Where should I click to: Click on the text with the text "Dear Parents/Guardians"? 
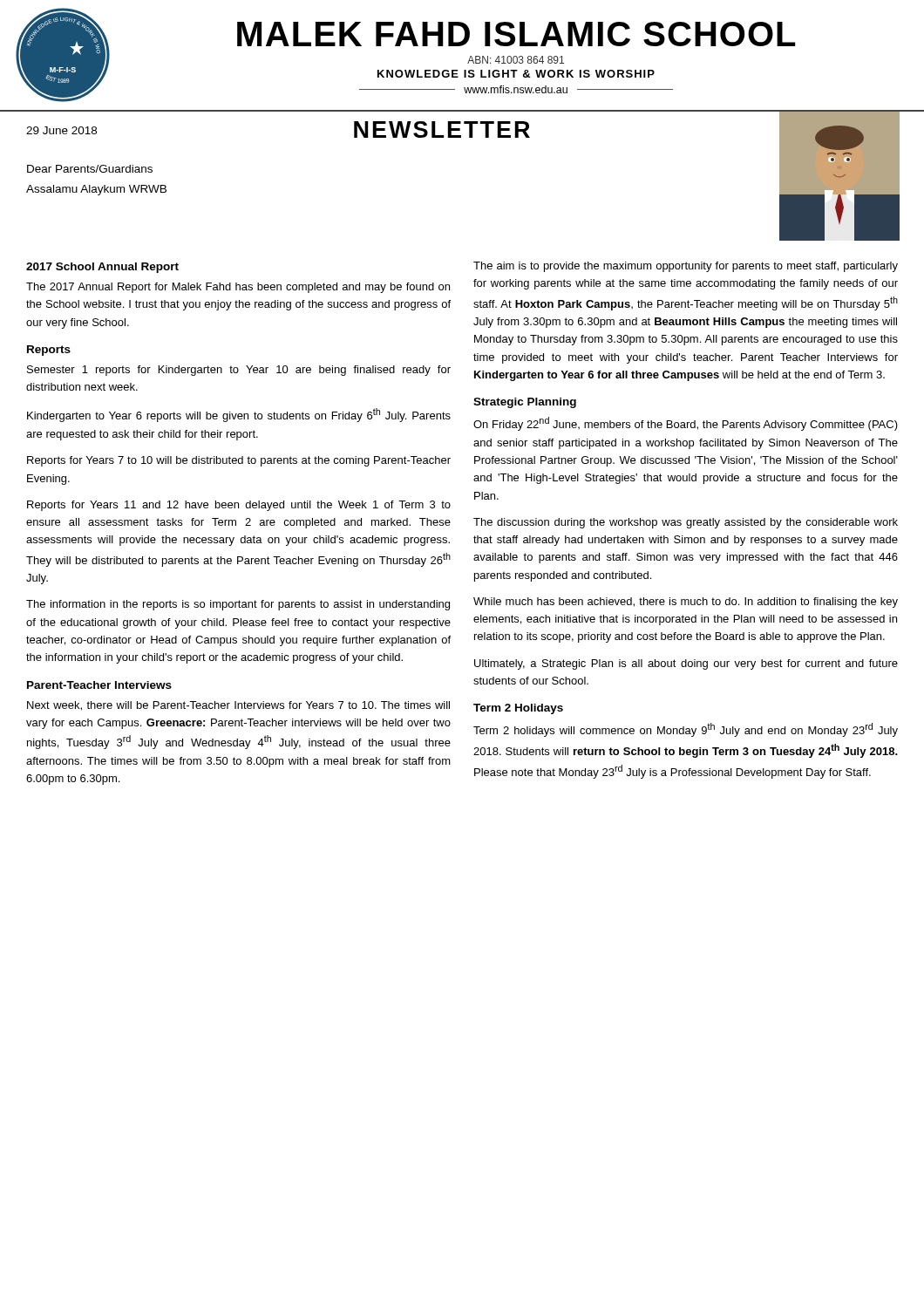point(90,169)
